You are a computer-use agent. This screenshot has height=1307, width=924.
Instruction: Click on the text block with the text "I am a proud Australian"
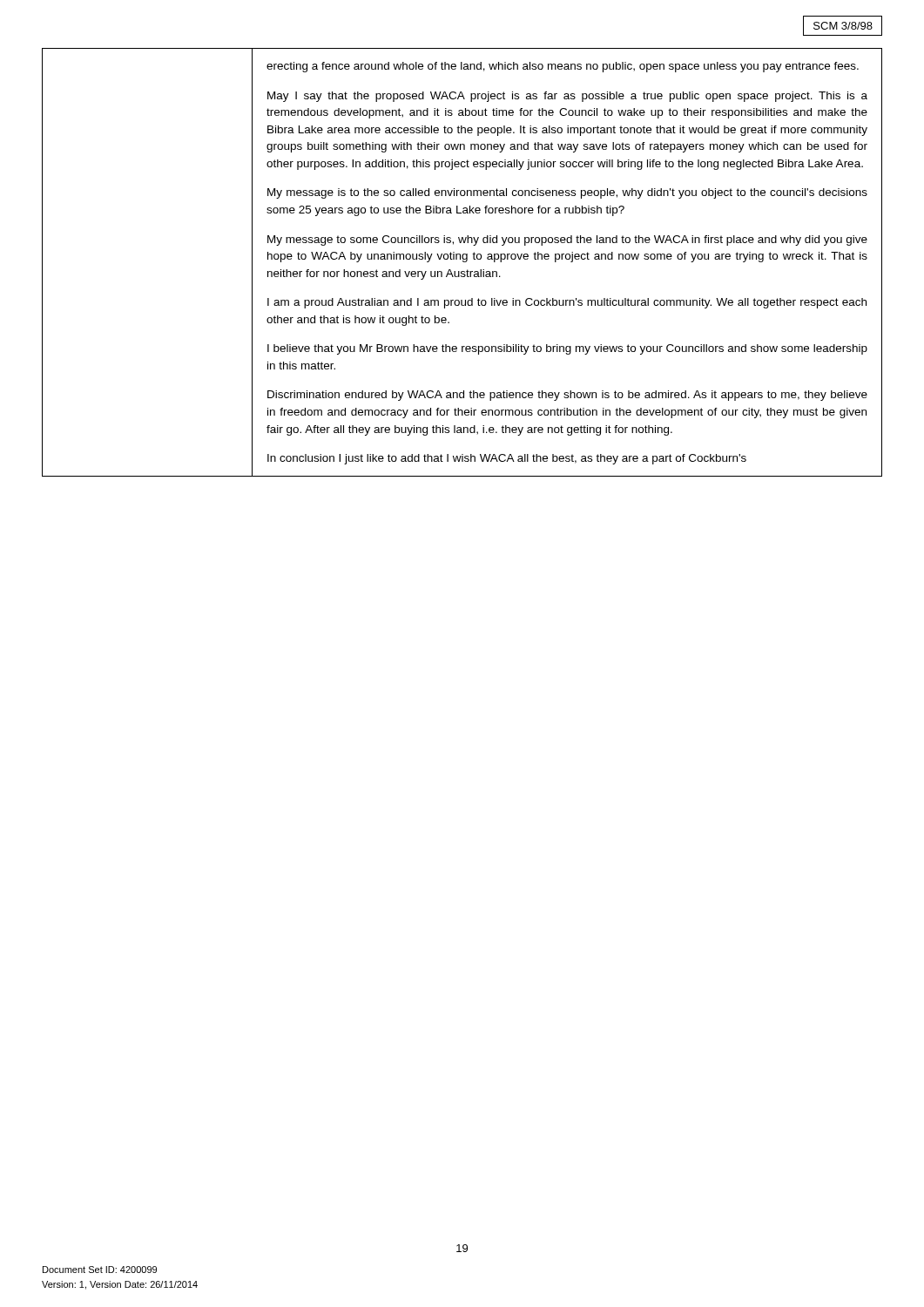coord(567,311)
